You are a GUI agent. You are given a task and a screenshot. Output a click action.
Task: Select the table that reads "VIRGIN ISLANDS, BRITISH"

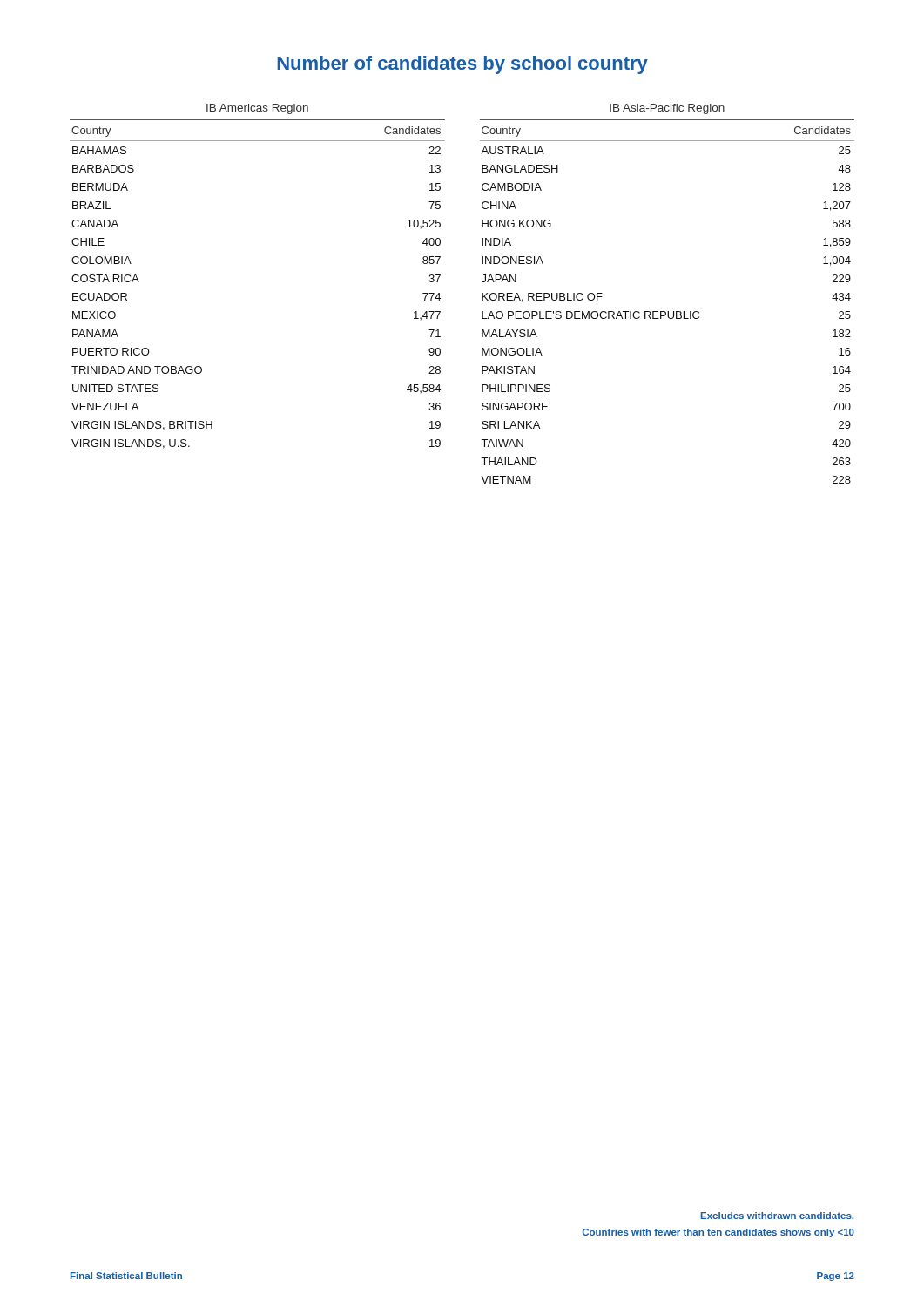click(257, 277)
